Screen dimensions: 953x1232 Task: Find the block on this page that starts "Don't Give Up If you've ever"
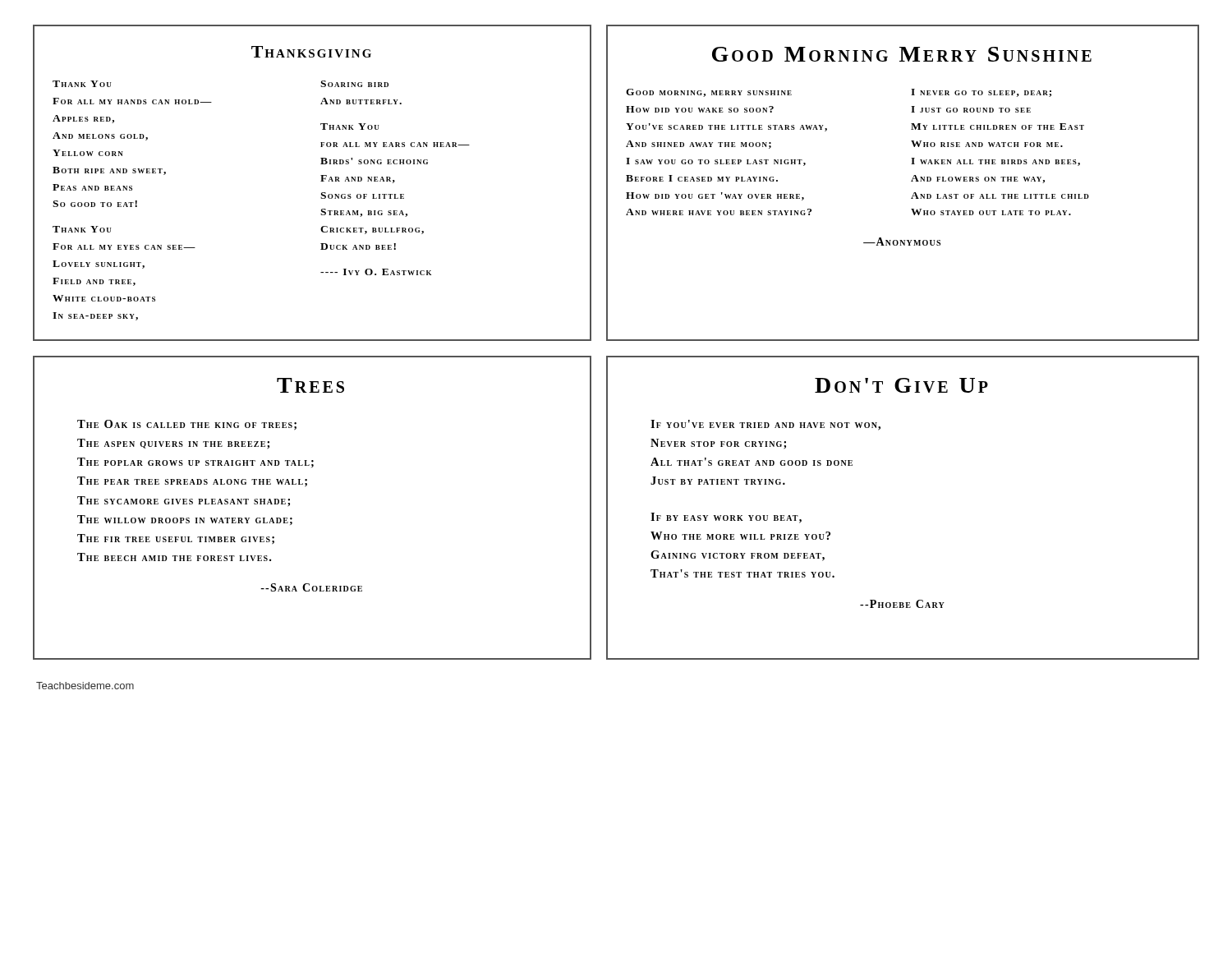point(901,385)
